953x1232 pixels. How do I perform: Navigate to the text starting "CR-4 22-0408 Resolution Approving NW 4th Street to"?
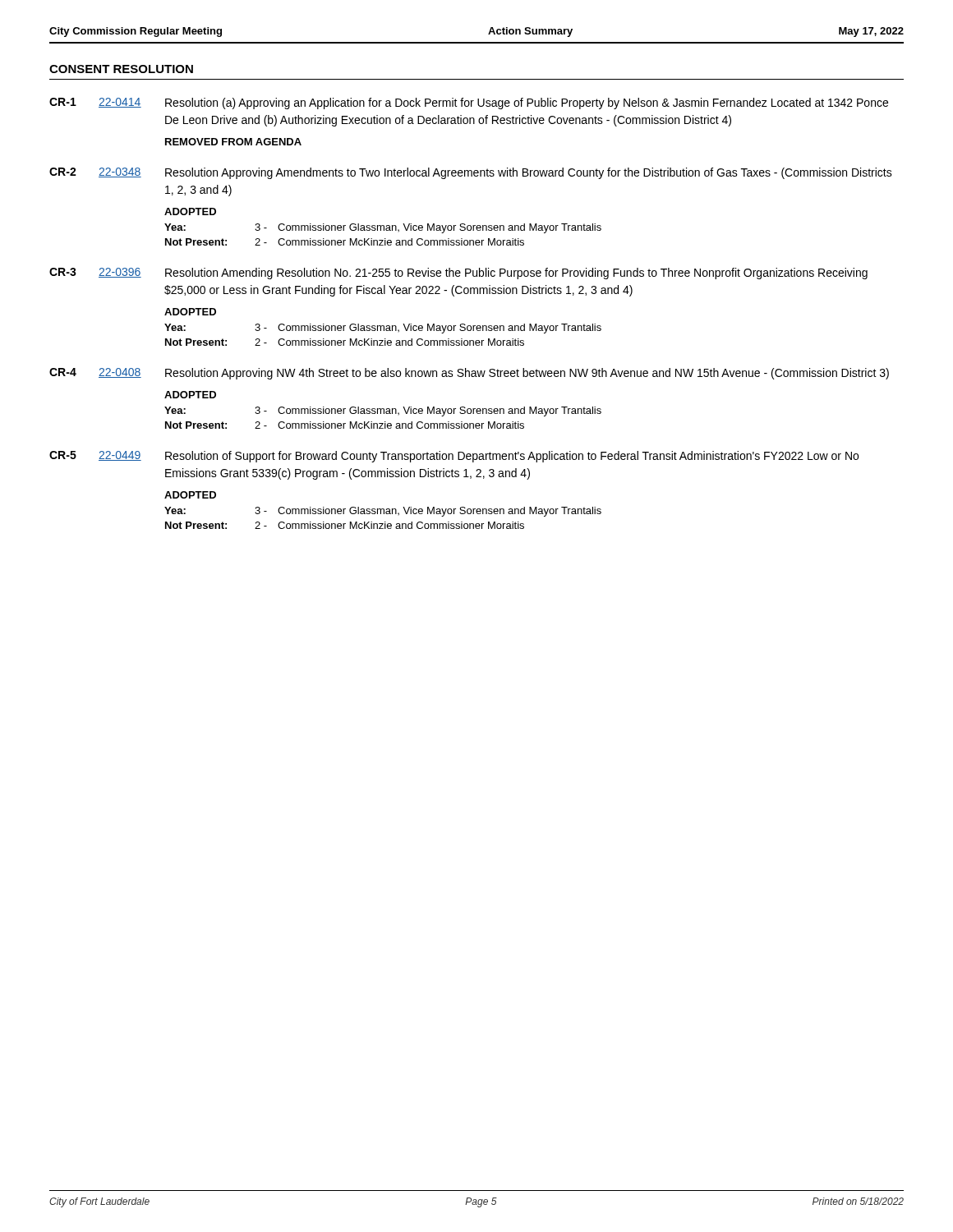click(x=476, y=398)
